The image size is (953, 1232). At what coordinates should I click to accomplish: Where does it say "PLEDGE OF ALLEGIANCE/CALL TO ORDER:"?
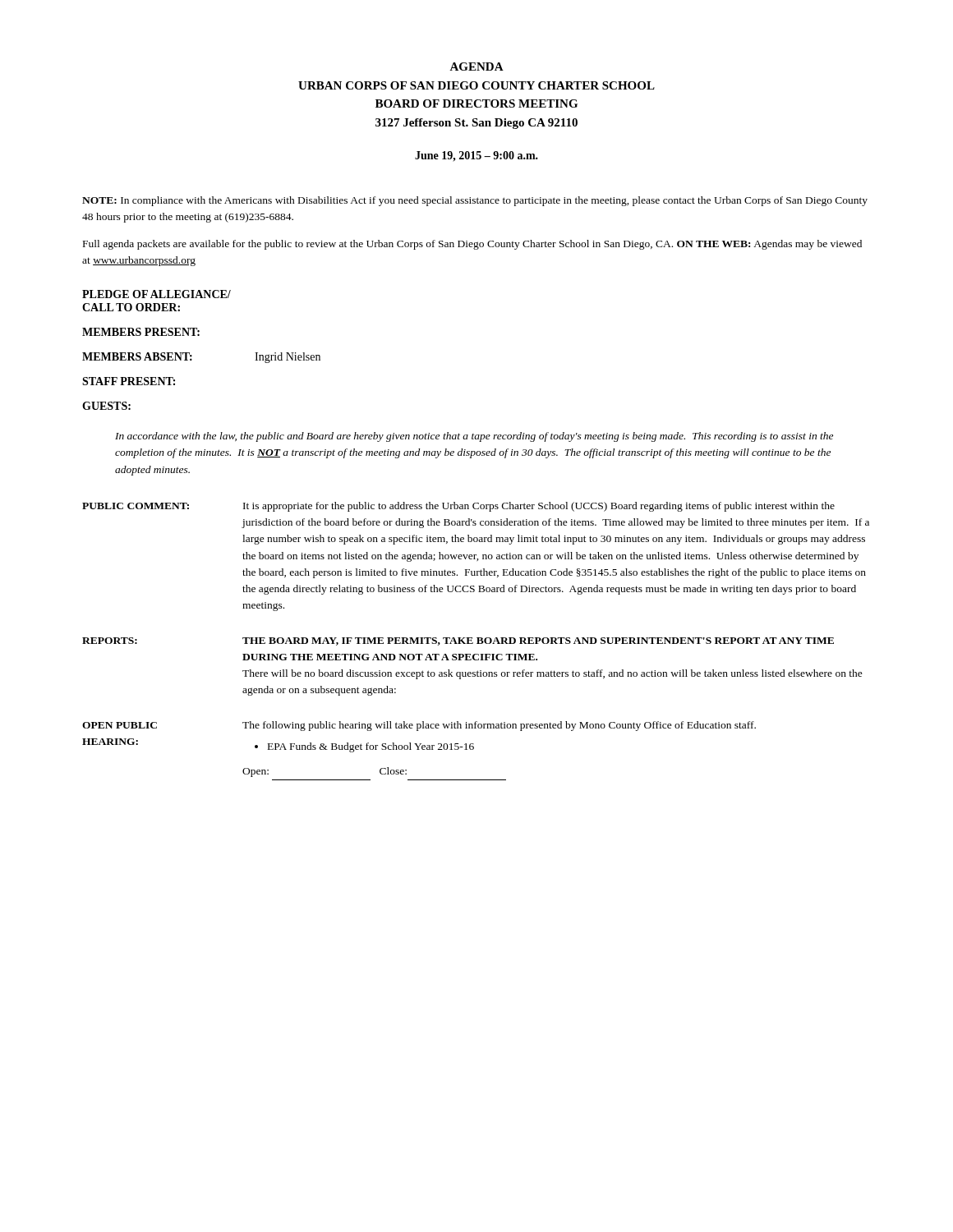click(156, 301)
